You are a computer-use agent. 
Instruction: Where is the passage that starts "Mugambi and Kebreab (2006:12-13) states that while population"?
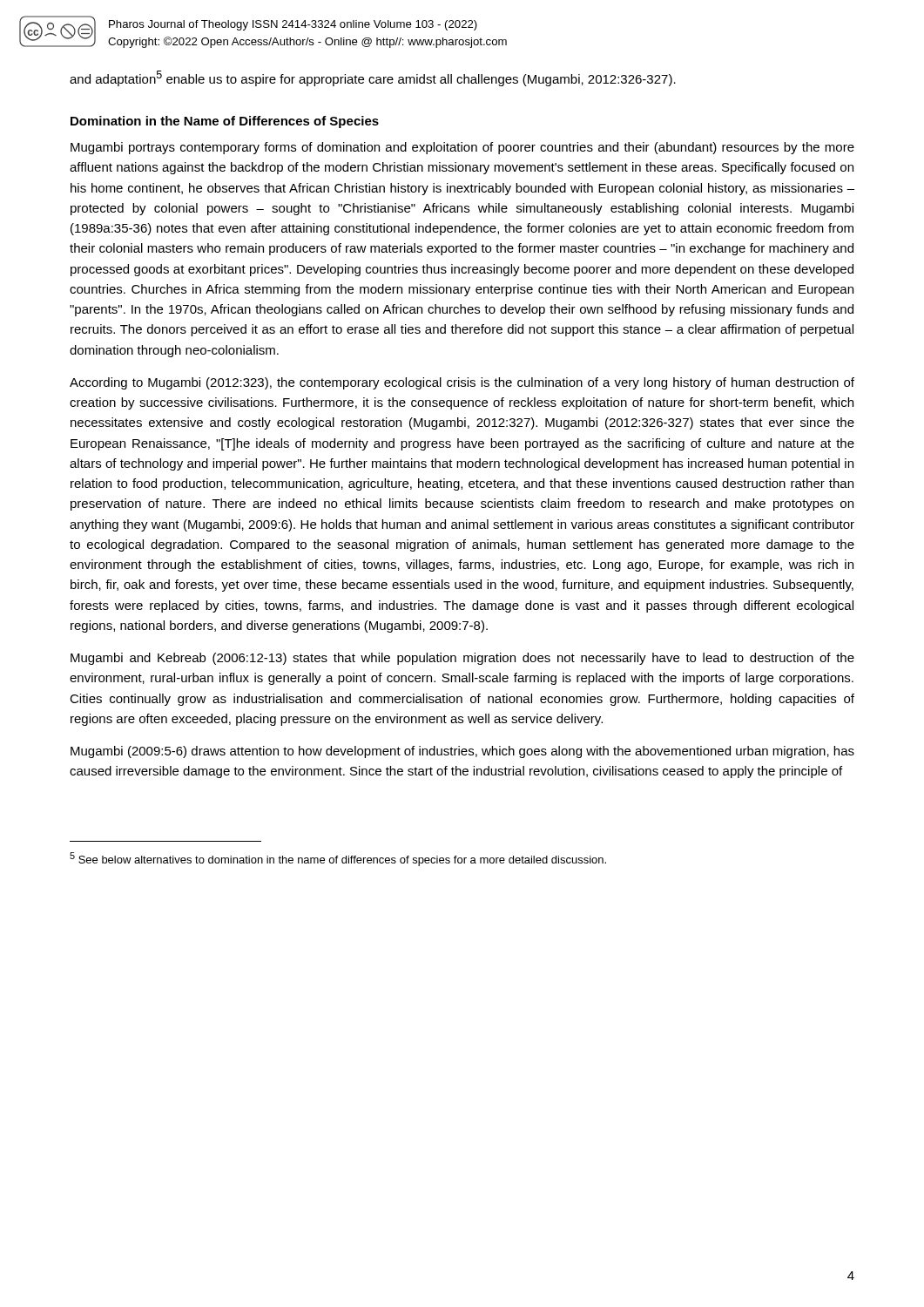462,688
